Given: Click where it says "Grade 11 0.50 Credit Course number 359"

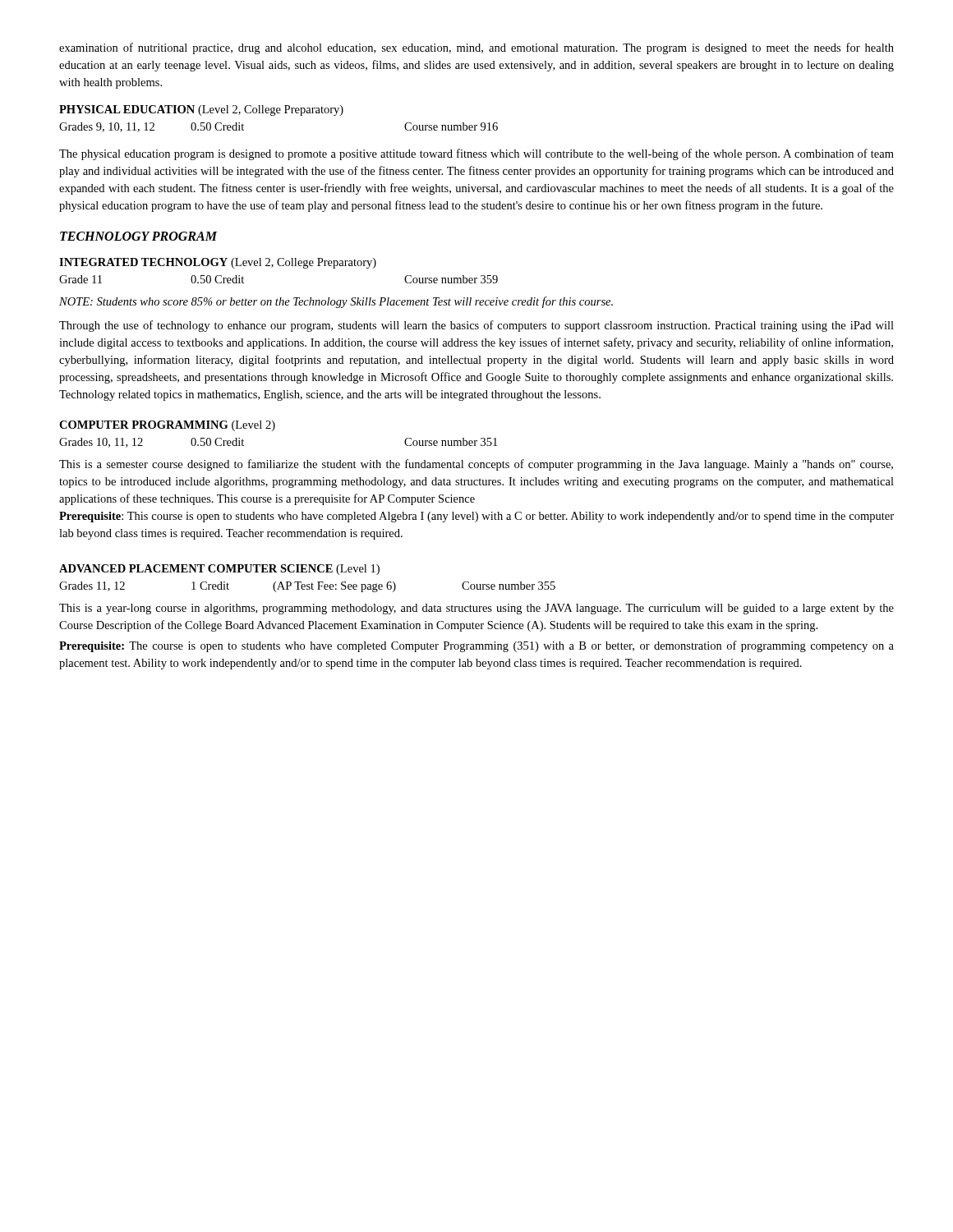Looking at the screenshot, I should (x=78, y=279).
